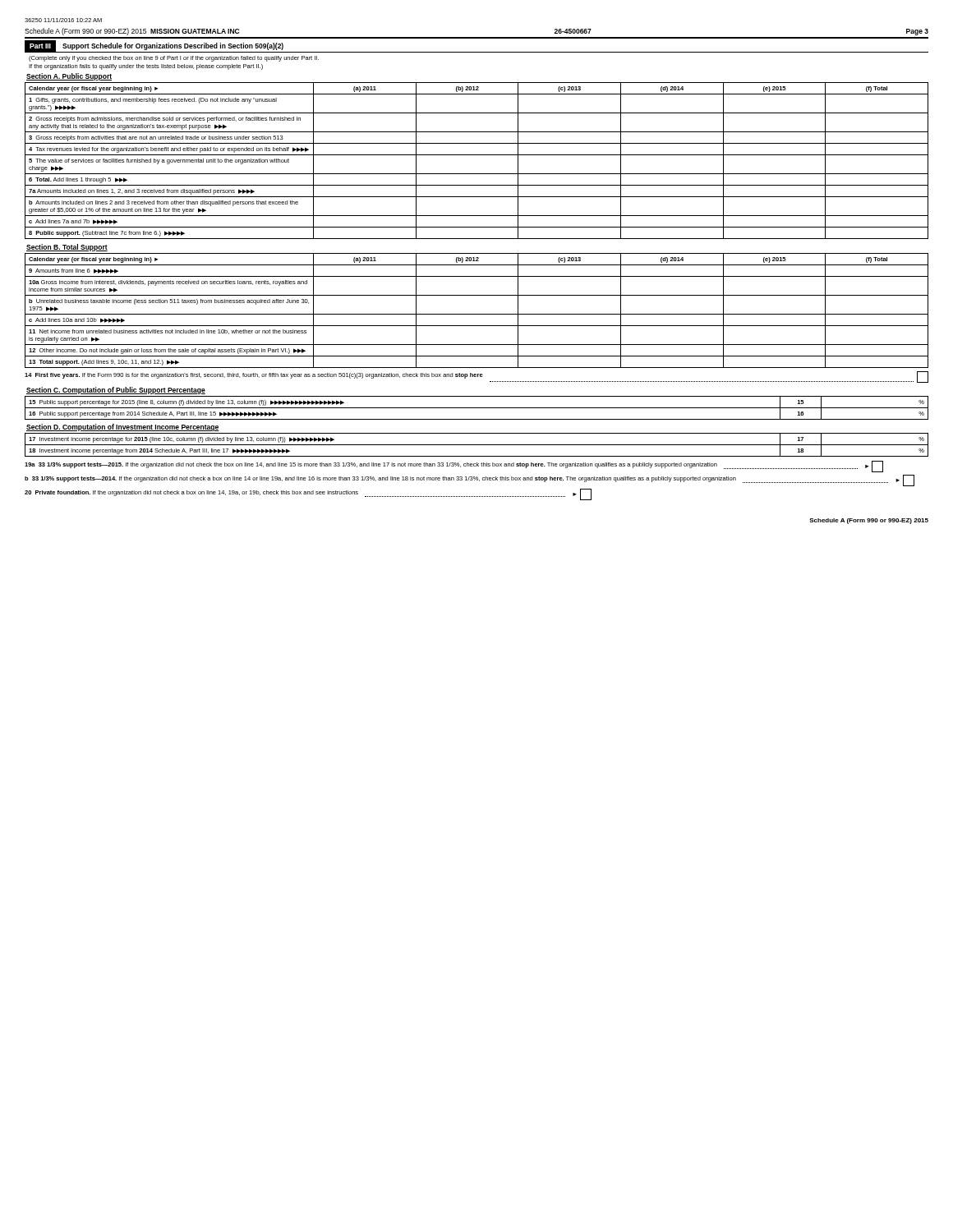Locate the passage starting "20 Private foundation. If"

tap(308, 494)
